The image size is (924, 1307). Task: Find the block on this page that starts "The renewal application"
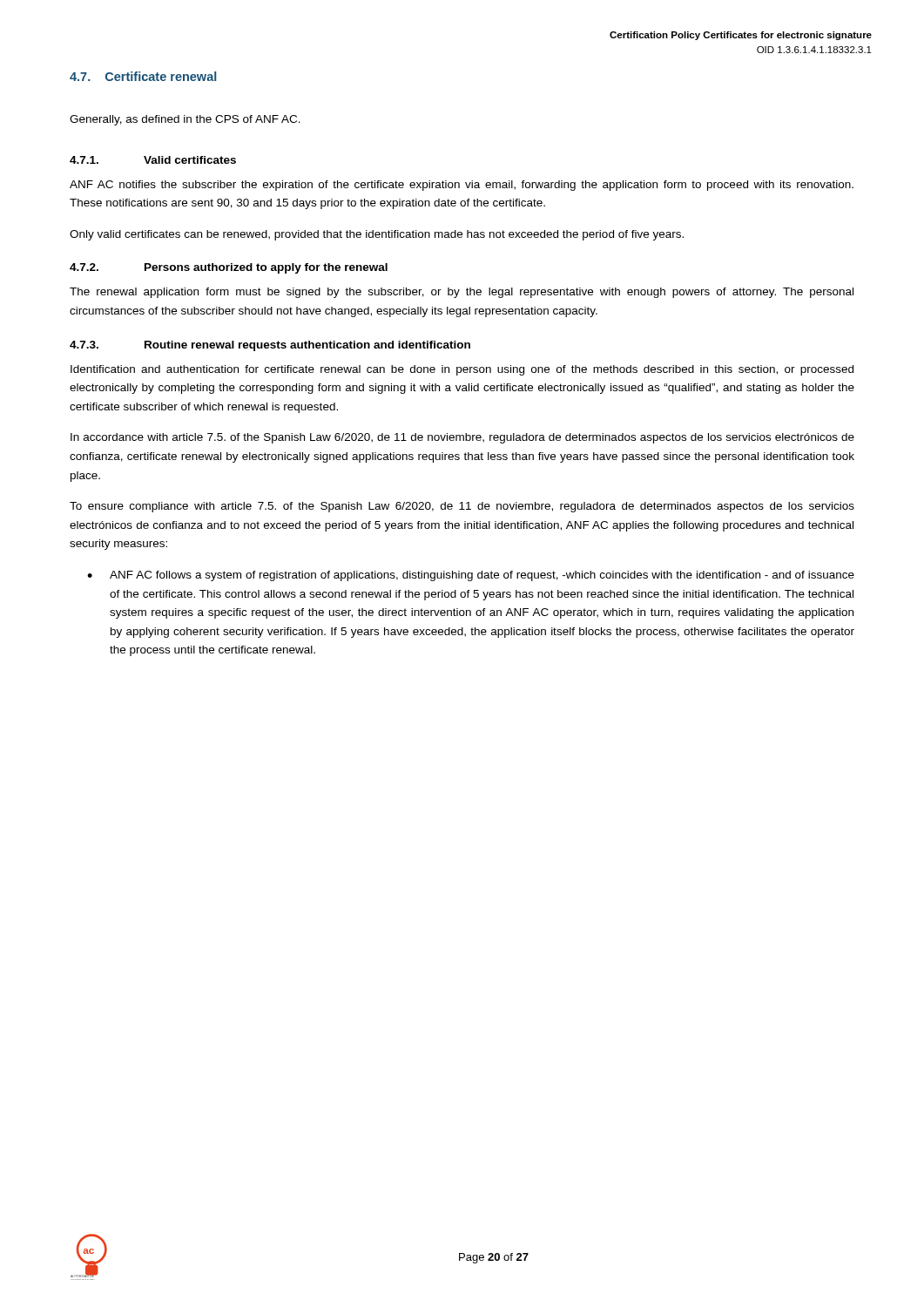click(462, 301)
